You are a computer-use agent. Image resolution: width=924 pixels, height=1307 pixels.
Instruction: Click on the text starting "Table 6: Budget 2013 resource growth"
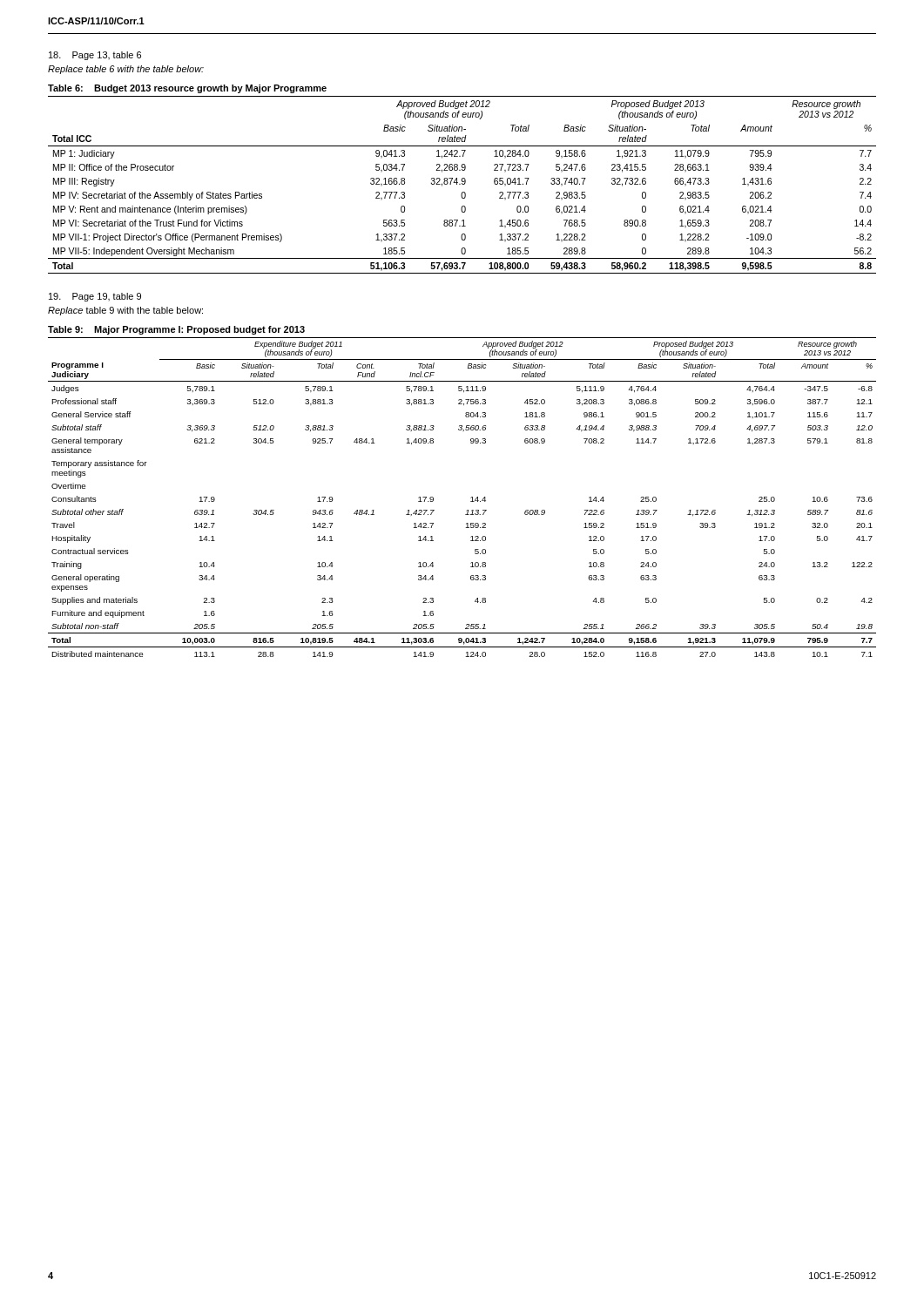tap(187, 88)
